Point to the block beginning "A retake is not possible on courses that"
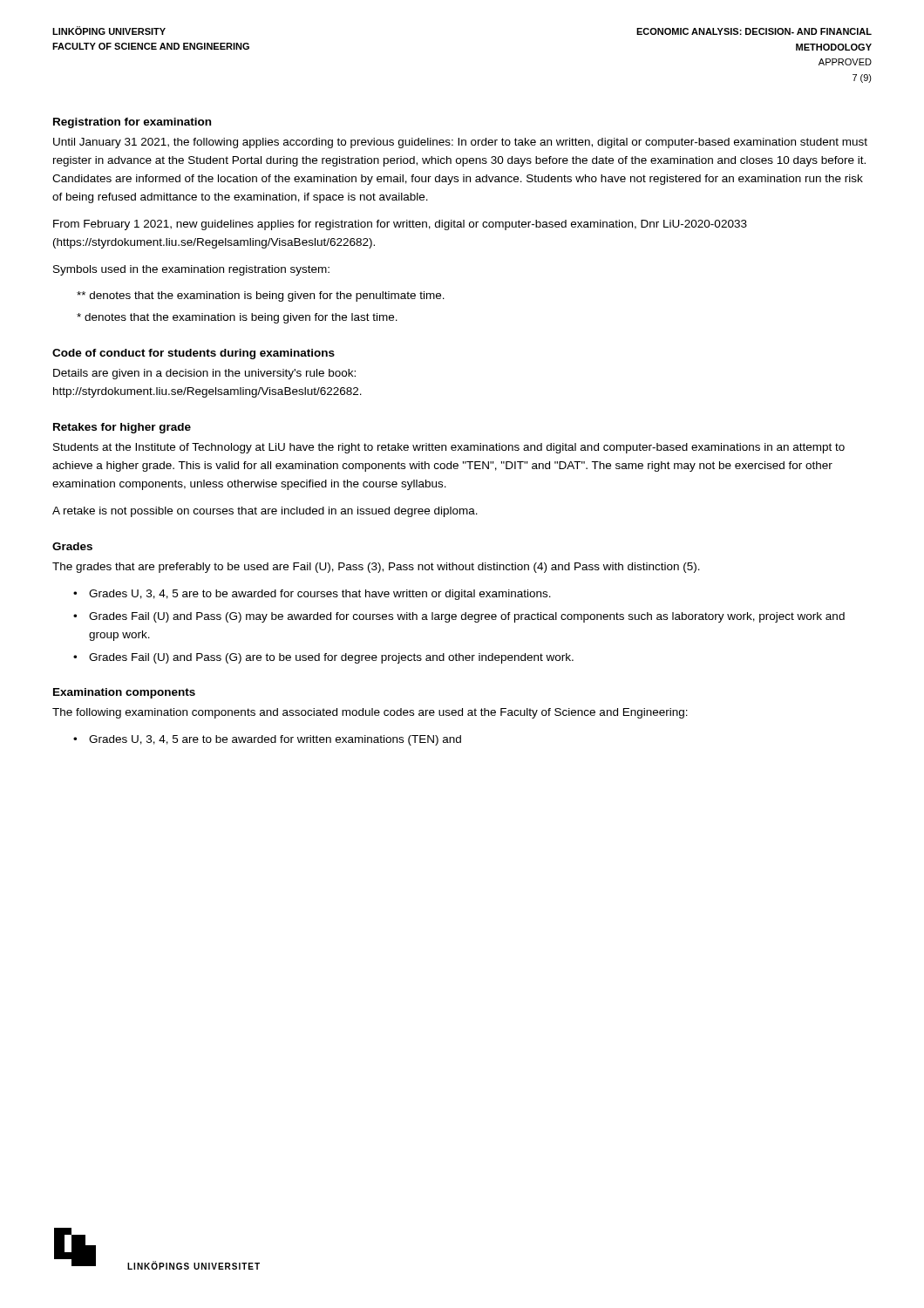The image size is (924, 1308). [x=265, y=511]
